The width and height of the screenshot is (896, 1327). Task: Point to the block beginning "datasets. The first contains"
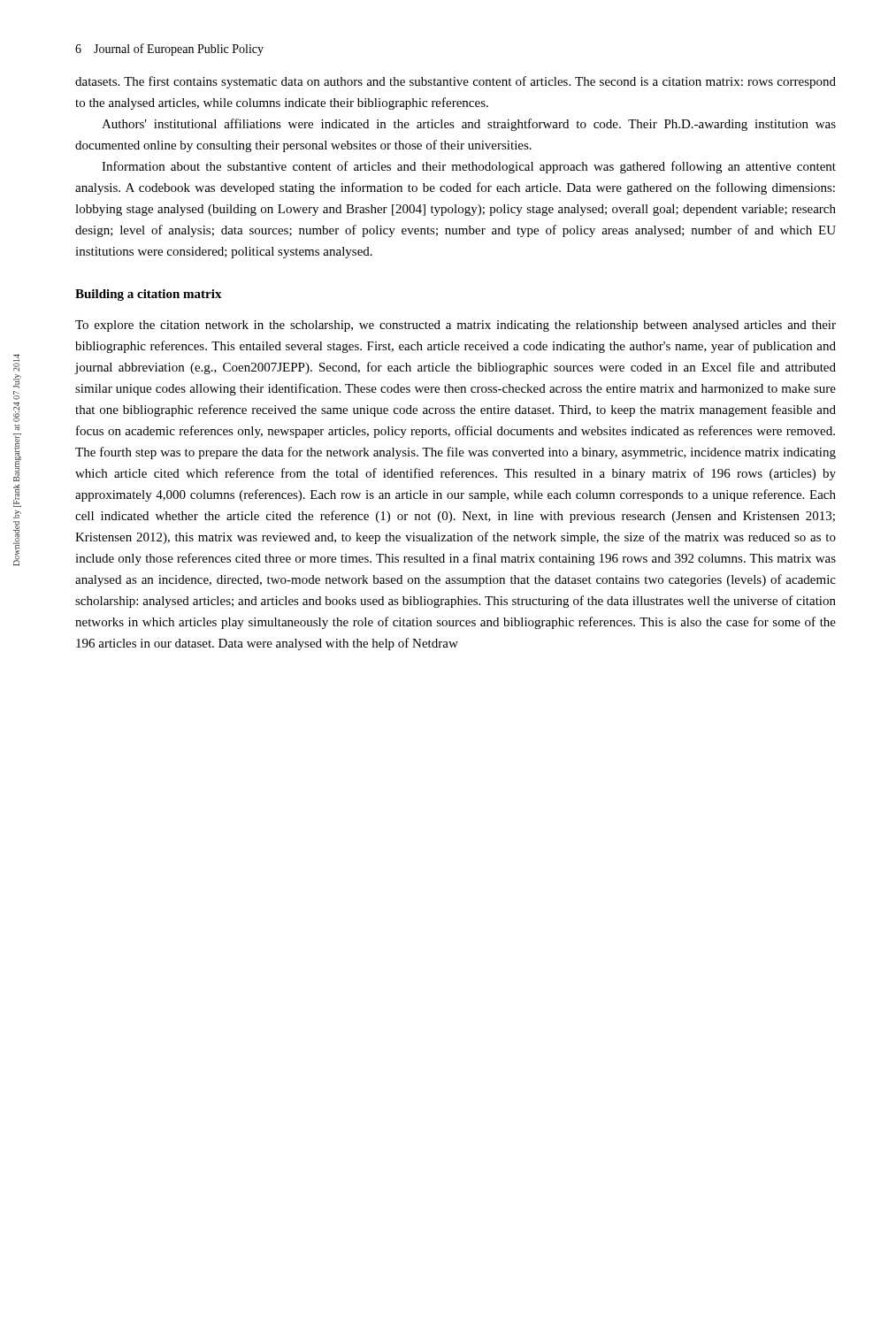tap(456, 166)
